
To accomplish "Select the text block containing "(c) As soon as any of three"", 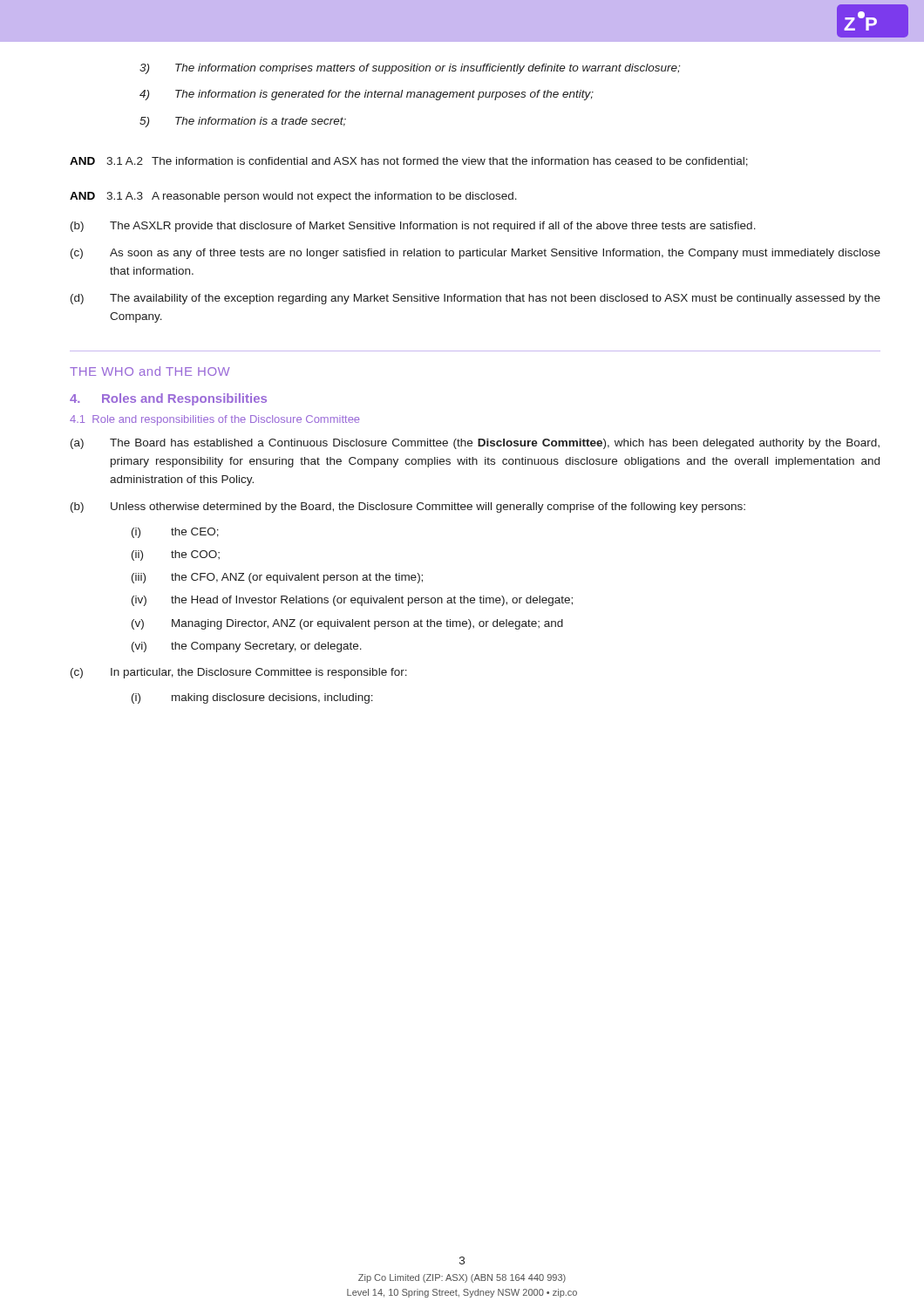I will (475, 263).
